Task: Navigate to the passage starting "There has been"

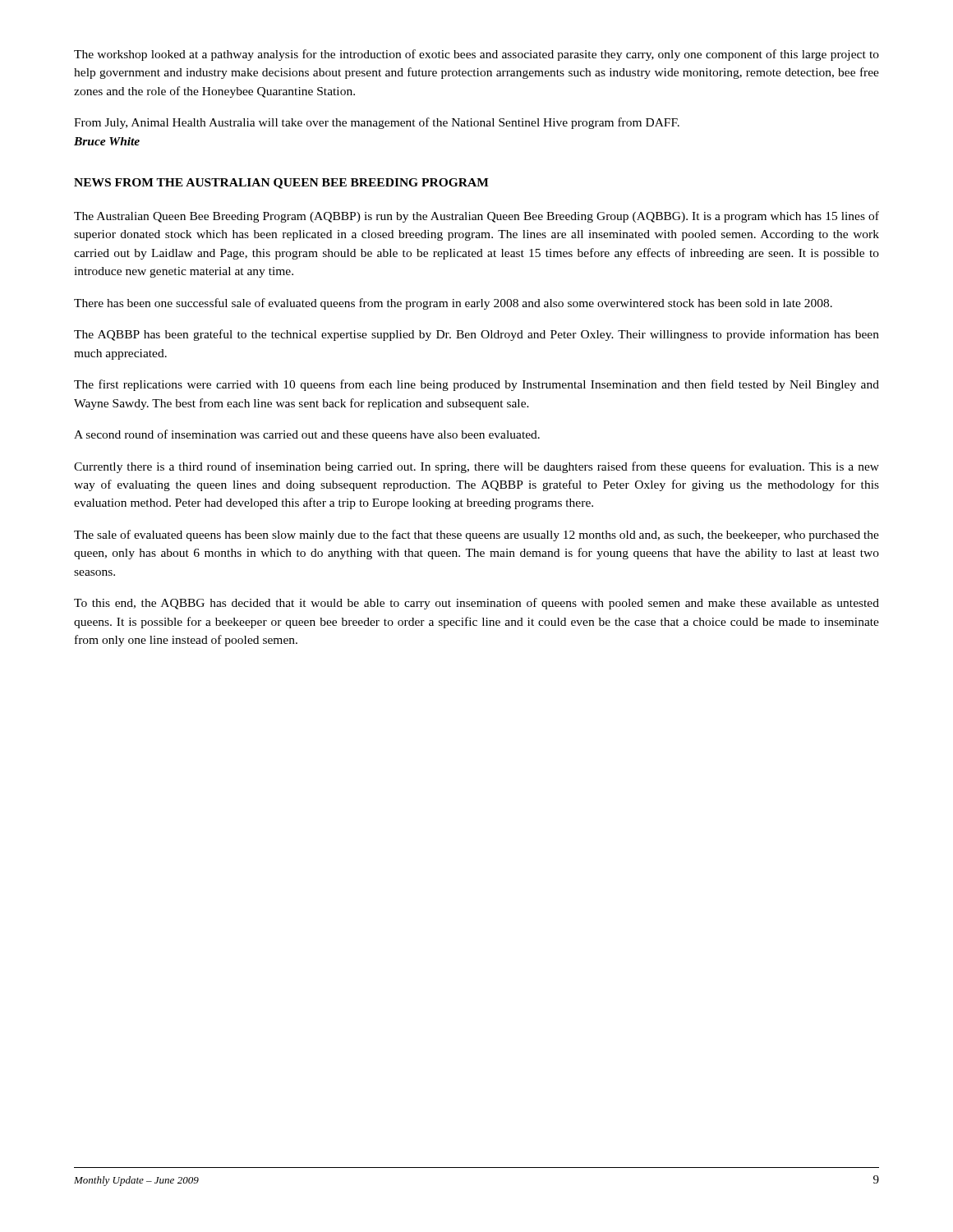Action: click(x=476, y=303)
